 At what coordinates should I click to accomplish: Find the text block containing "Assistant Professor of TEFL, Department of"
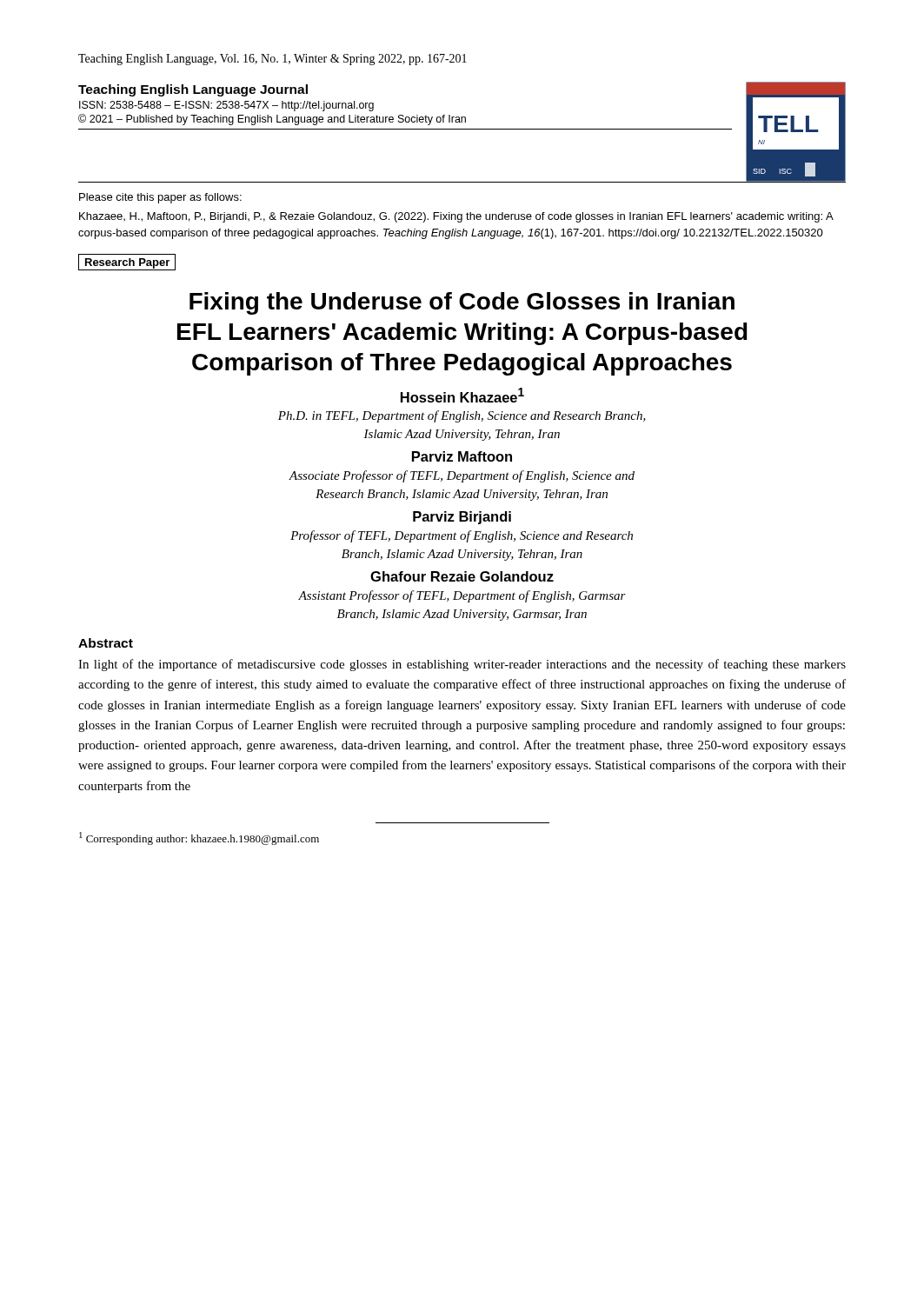pos(462,605)
